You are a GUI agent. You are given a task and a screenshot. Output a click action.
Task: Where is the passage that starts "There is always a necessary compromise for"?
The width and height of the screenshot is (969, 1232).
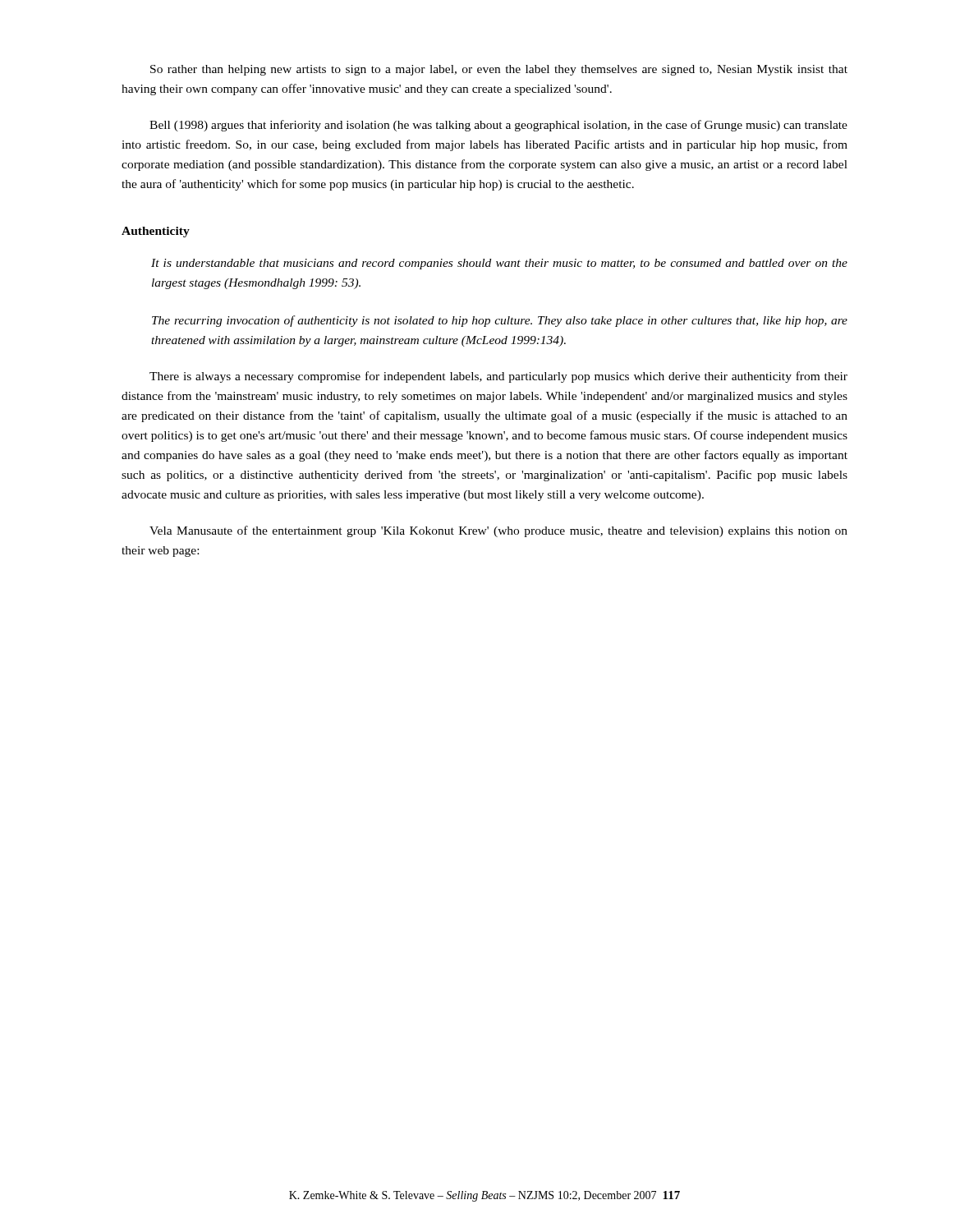pos(484,435)
